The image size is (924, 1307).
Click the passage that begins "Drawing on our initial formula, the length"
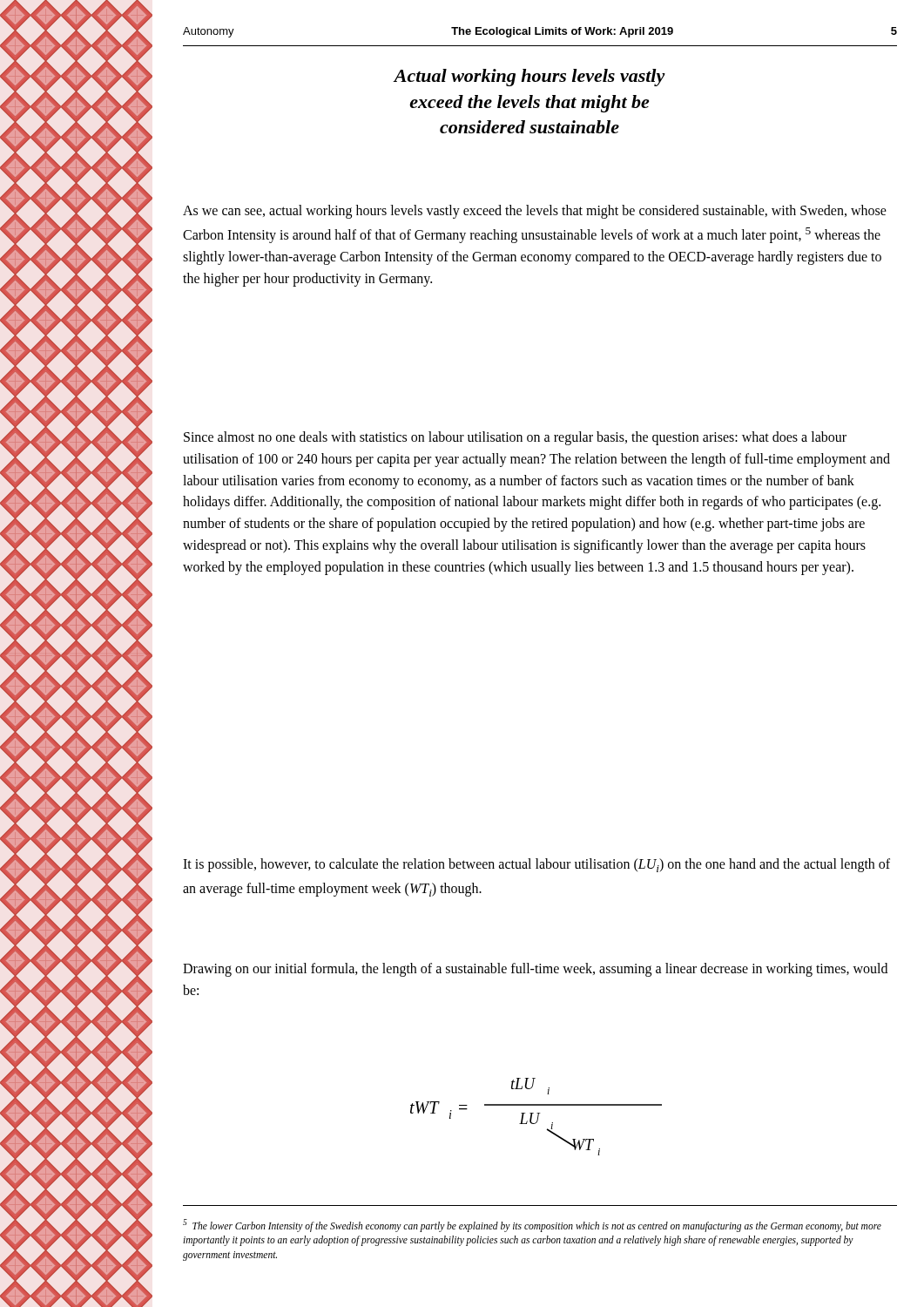click(x=535, y=979)
